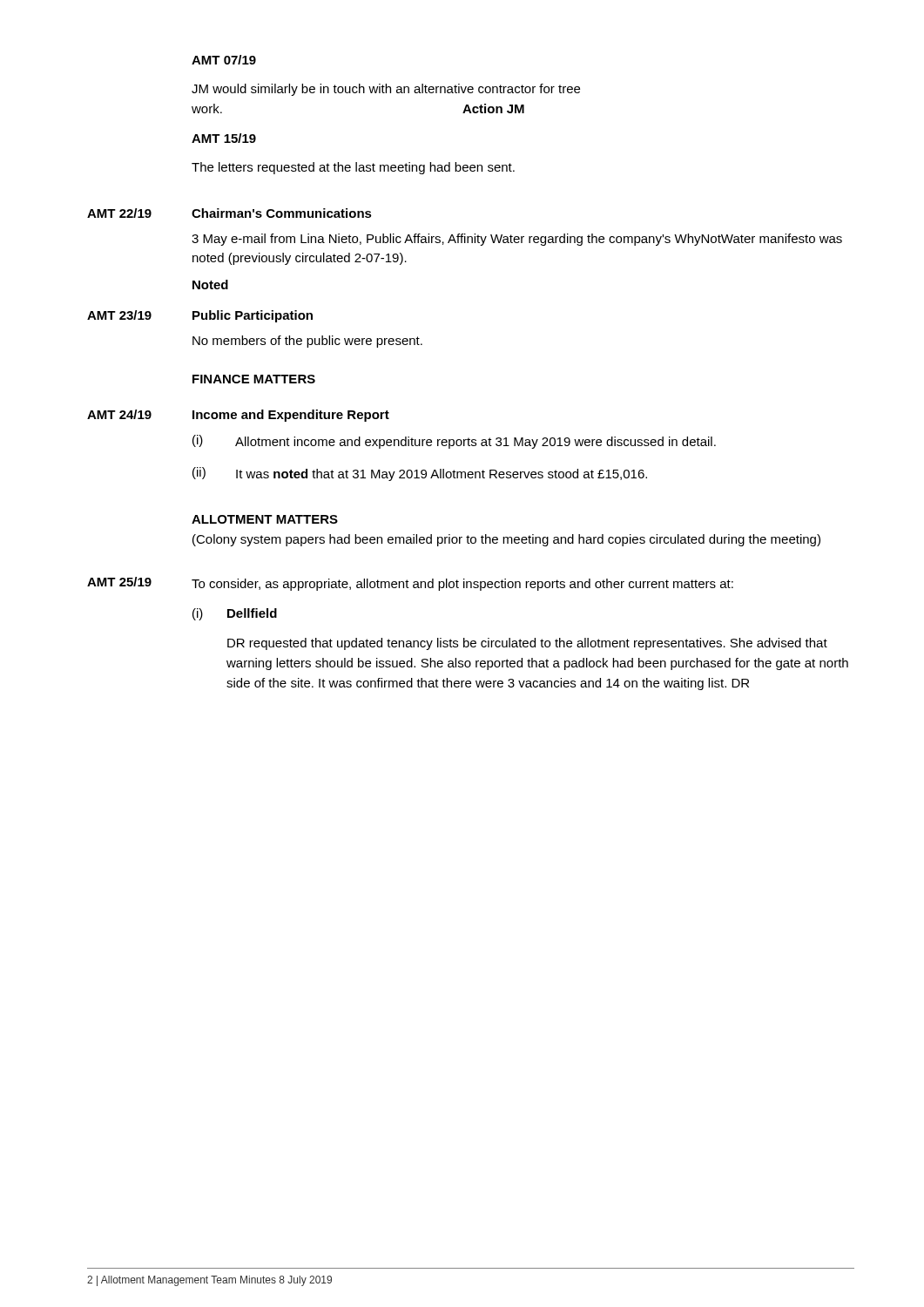Find the text block starting "AMT 23/19"
This screenshot has width=924, height=1307.
119,315
